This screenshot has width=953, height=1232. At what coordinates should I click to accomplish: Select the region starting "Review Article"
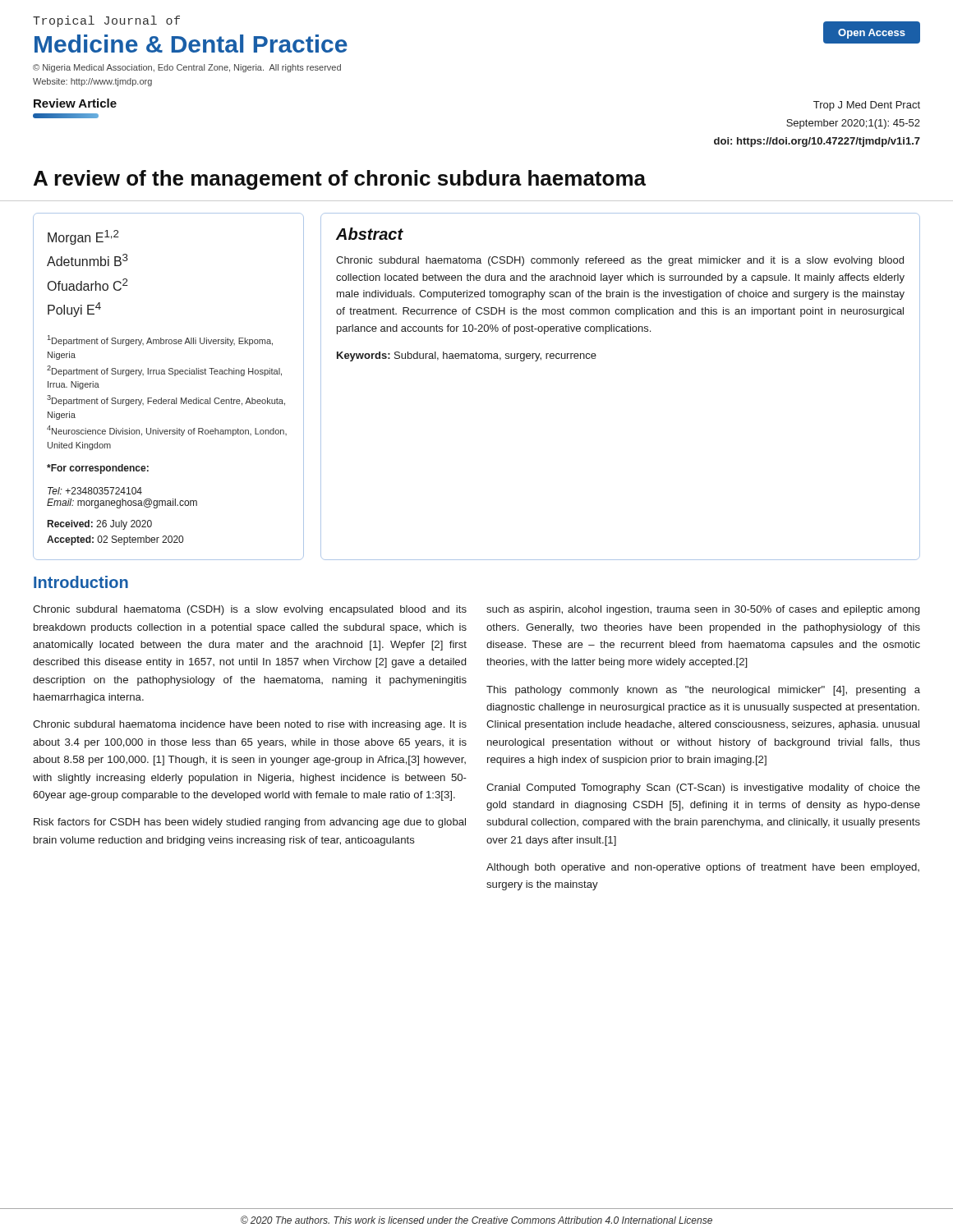[75, 107]
